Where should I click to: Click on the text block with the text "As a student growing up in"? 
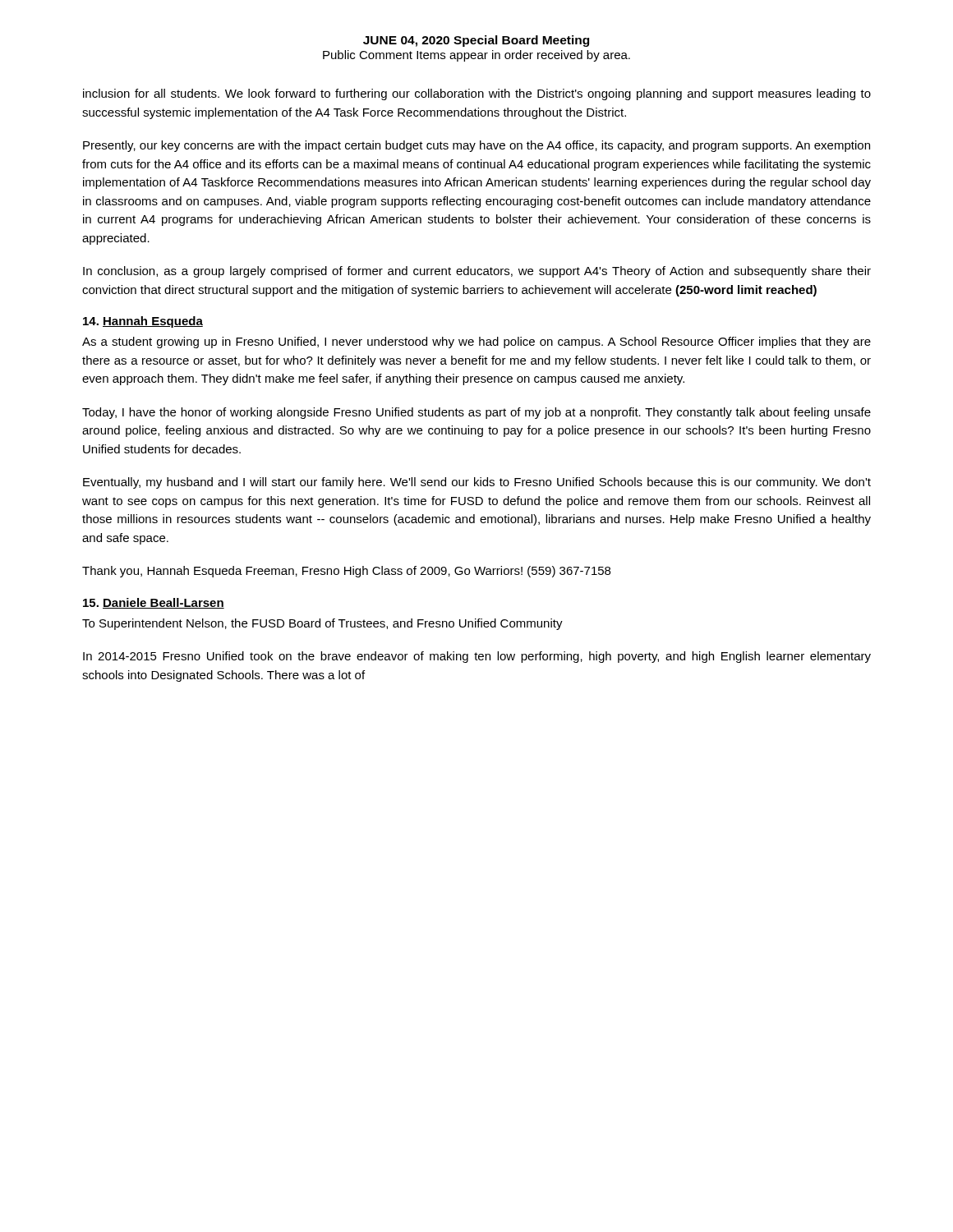click(x=476, y=360)
